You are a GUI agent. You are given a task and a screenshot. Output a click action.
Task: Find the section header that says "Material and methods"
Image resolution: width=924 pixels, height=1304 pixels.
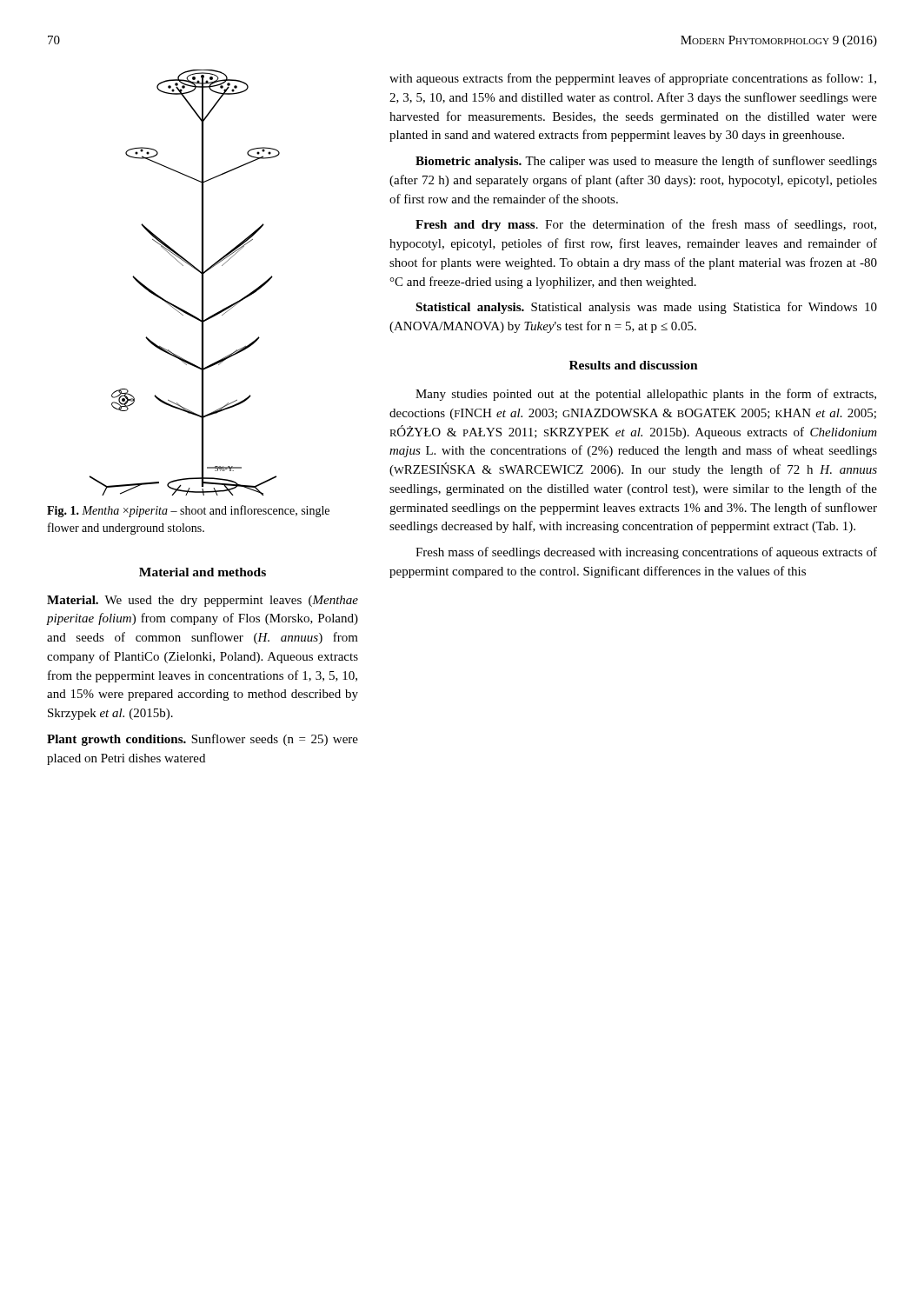click(x=202, y=572)
